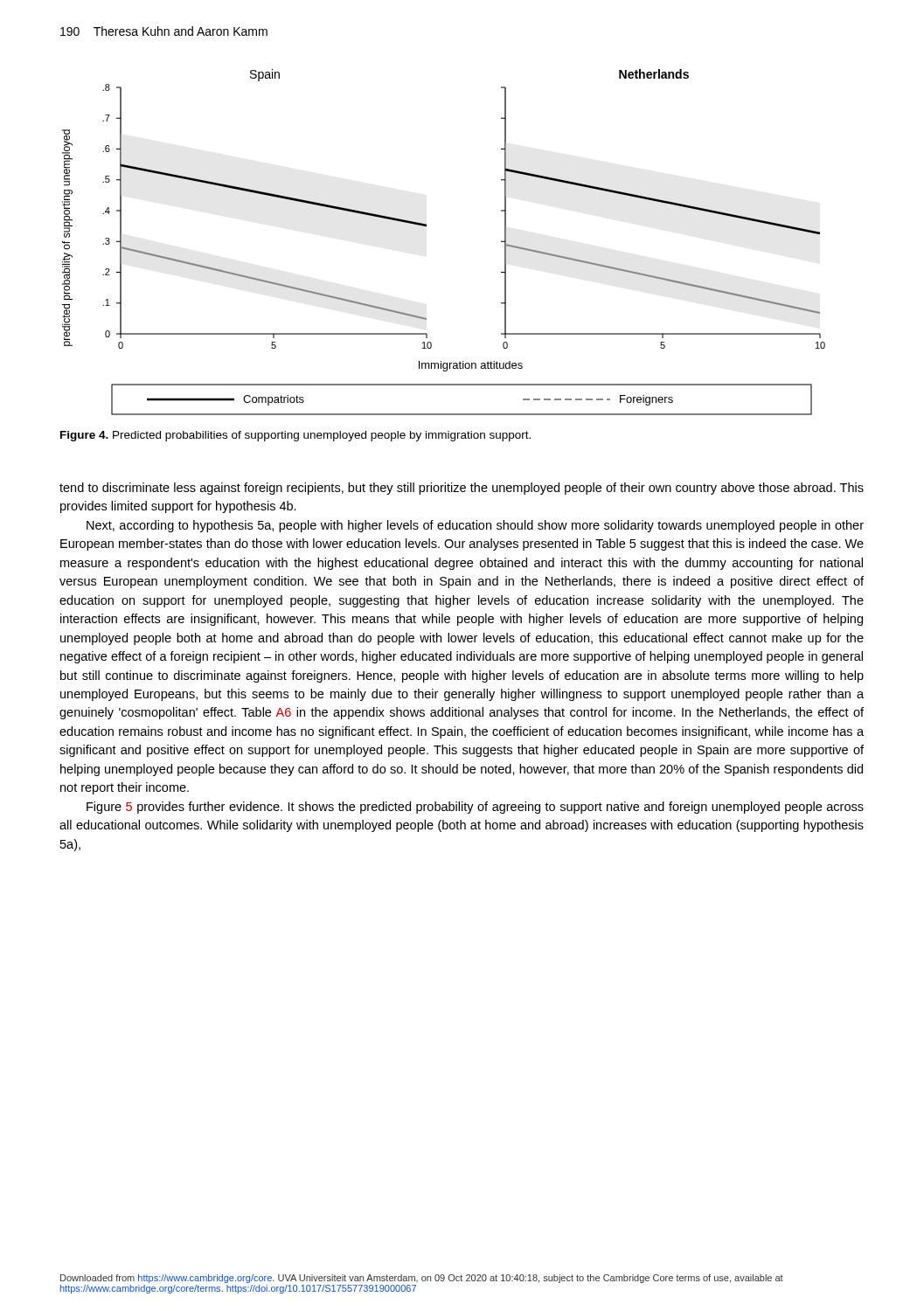The image size is (924, 1311).
Task: Point to the caption beginning "Figure 4. Predicted probabilities of supporting unemployed"
Action: tap(296, 435)
